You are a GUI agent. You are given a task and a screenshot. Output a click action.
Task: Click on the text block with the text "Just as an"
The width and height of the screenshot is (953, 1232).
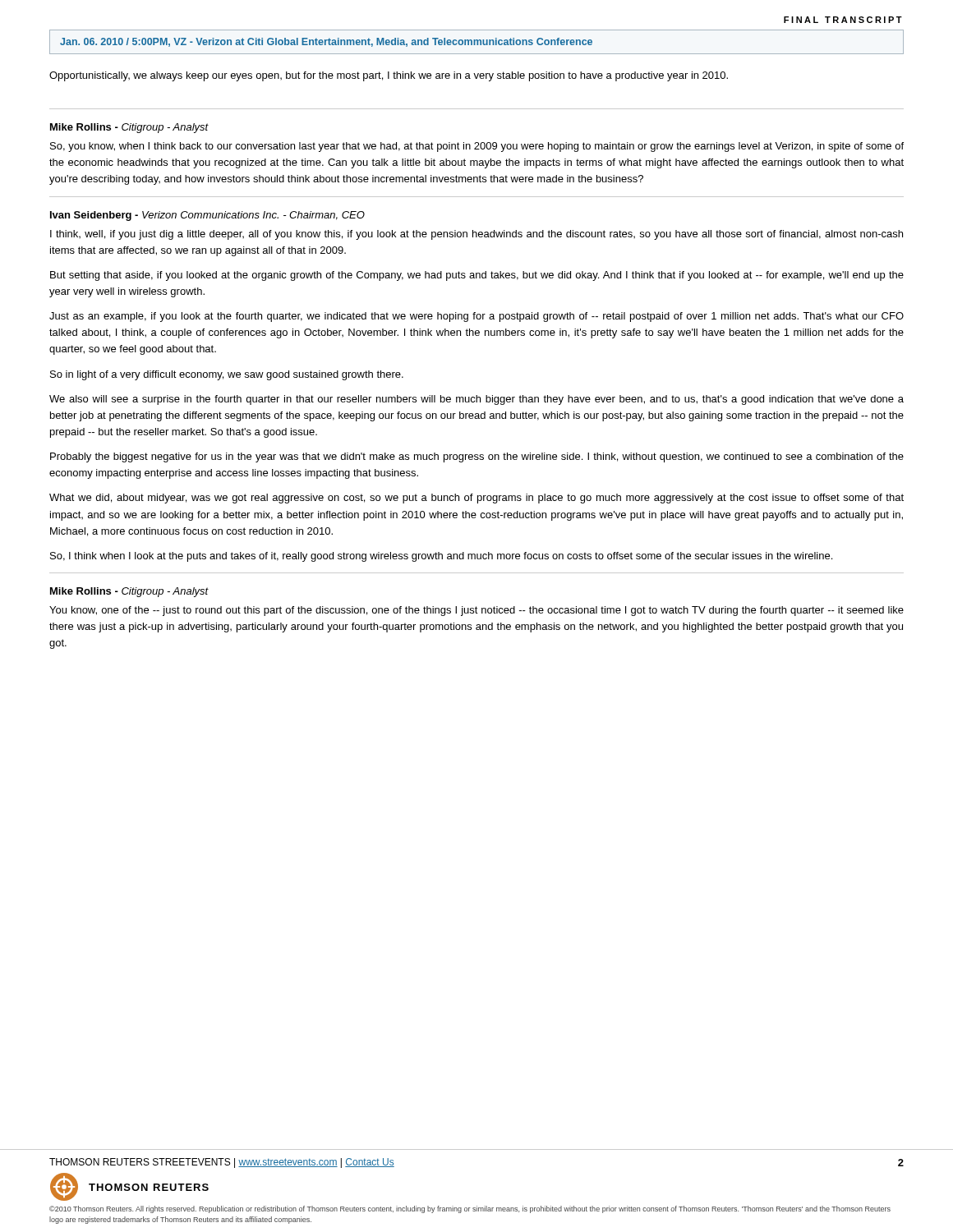point(476,332)
